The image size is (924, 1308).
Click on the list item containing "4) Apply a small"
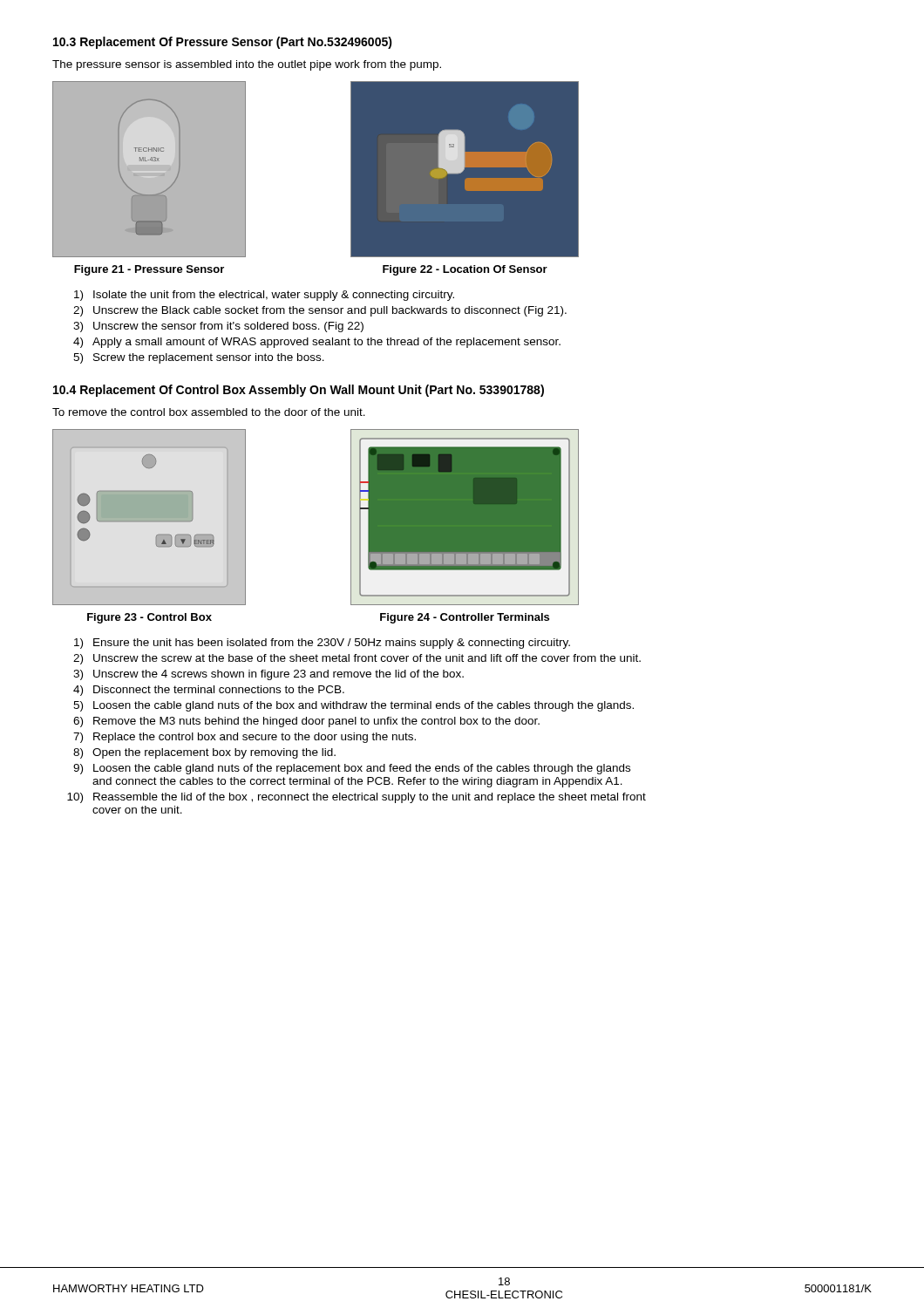(462, 341)
